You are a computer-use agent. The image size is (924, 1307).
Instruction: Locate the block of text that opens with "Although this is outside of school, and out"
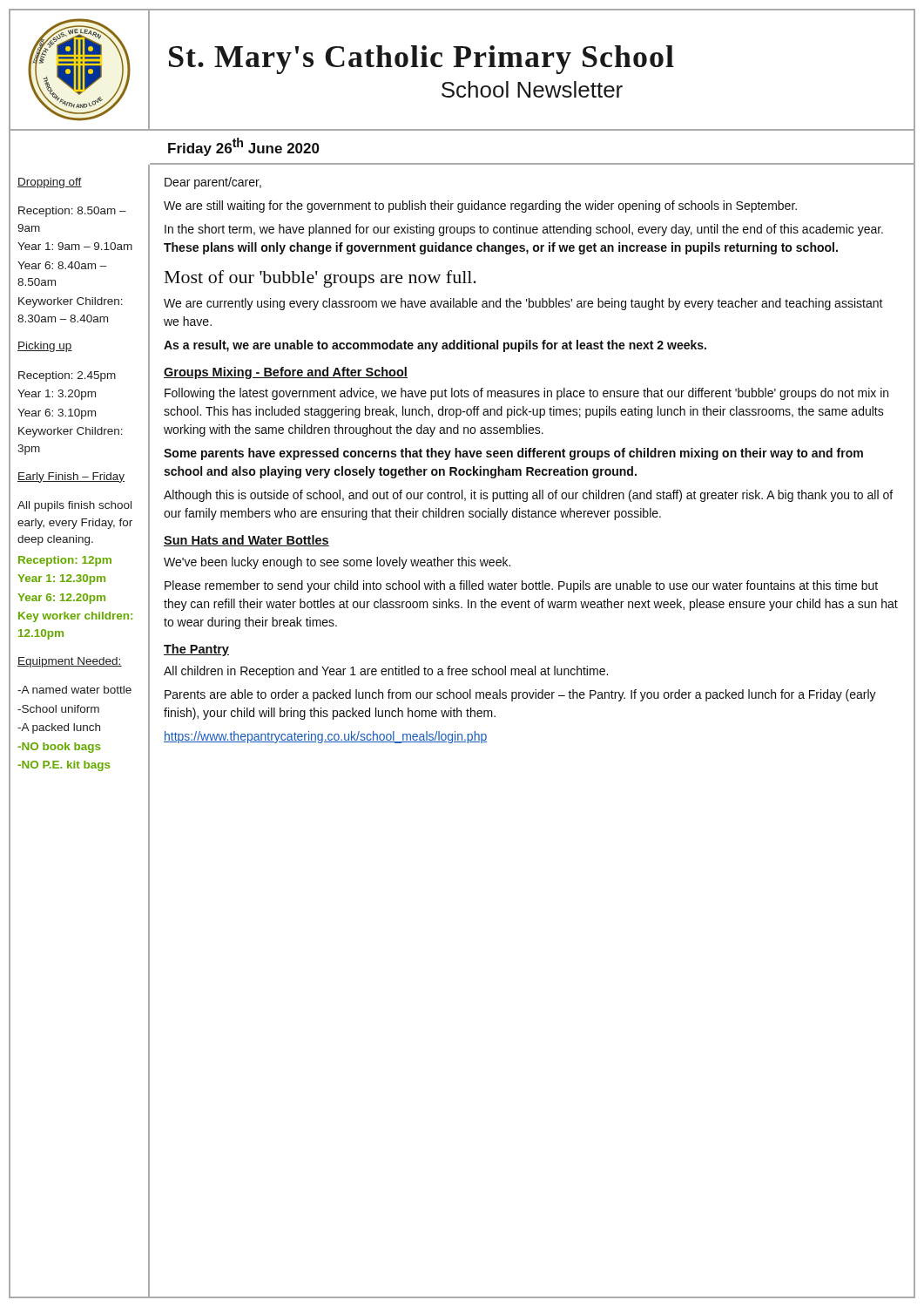point(528,504)
